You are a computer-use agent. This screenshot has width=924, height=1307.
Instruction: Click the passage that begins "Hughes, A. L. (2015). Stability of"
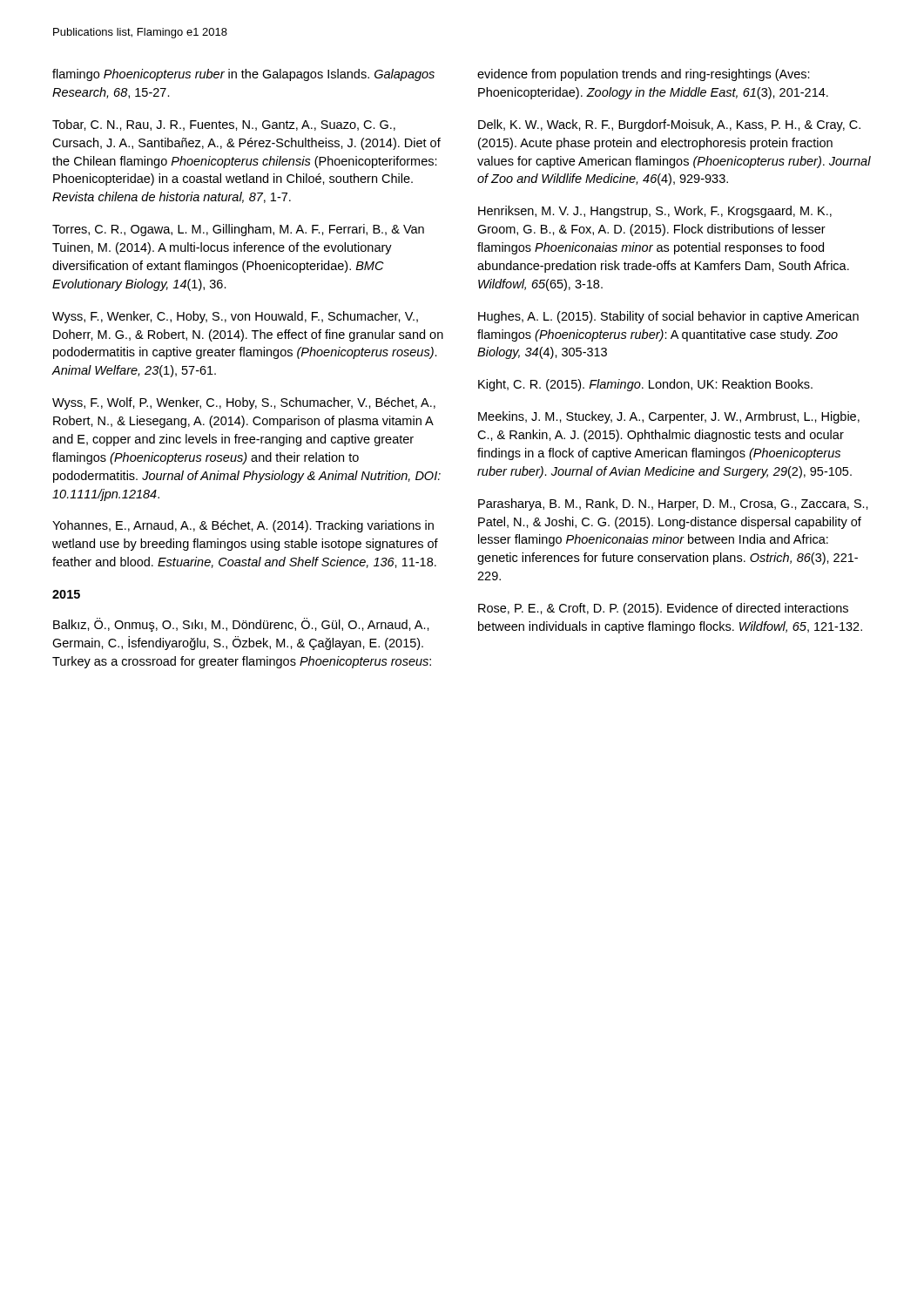(668, 334)
